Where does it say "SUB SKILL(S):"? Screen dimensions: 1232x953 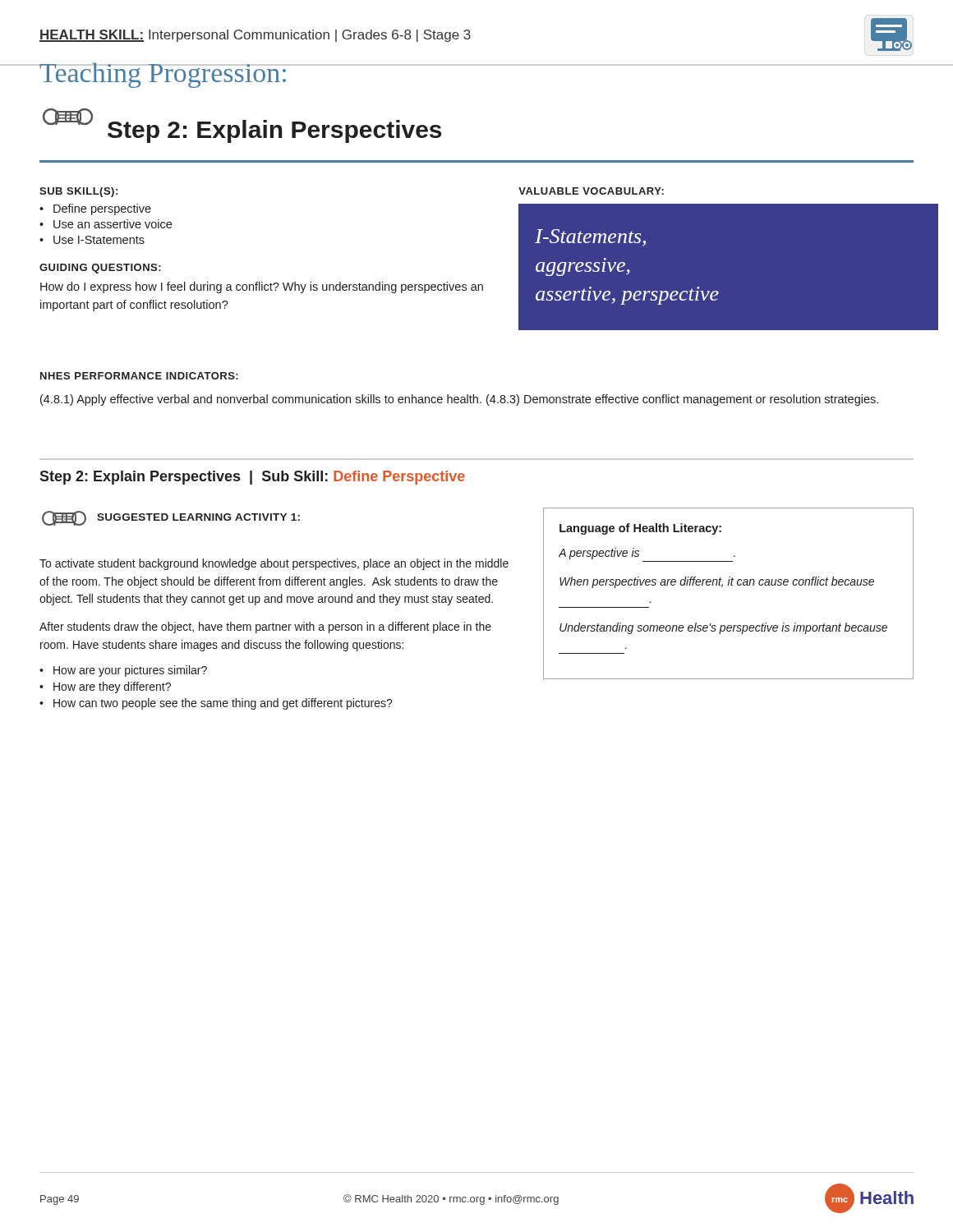tap(79, 191)
